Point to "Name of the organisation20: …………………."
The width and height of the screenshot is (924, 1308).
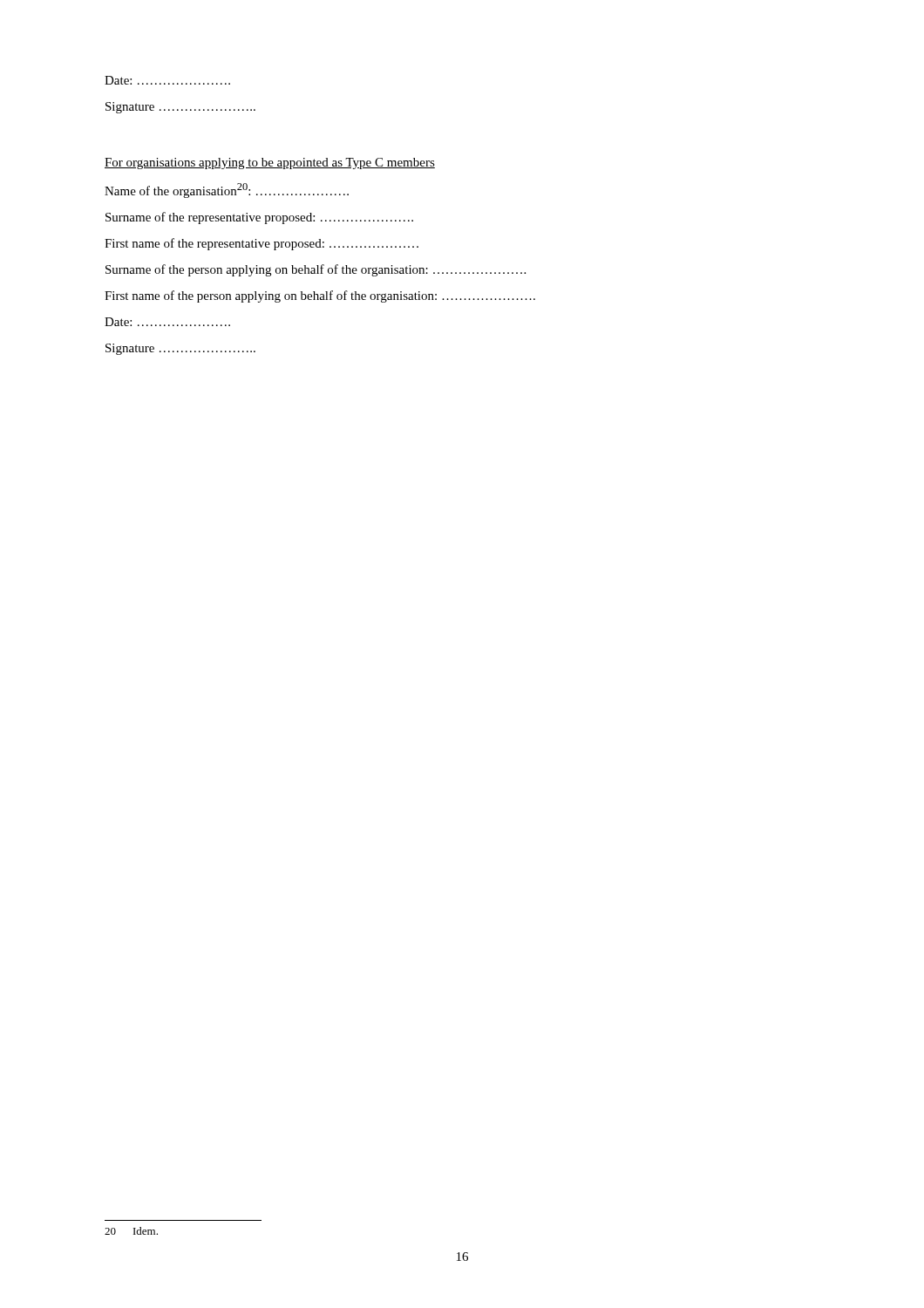(x=227, y=189)
